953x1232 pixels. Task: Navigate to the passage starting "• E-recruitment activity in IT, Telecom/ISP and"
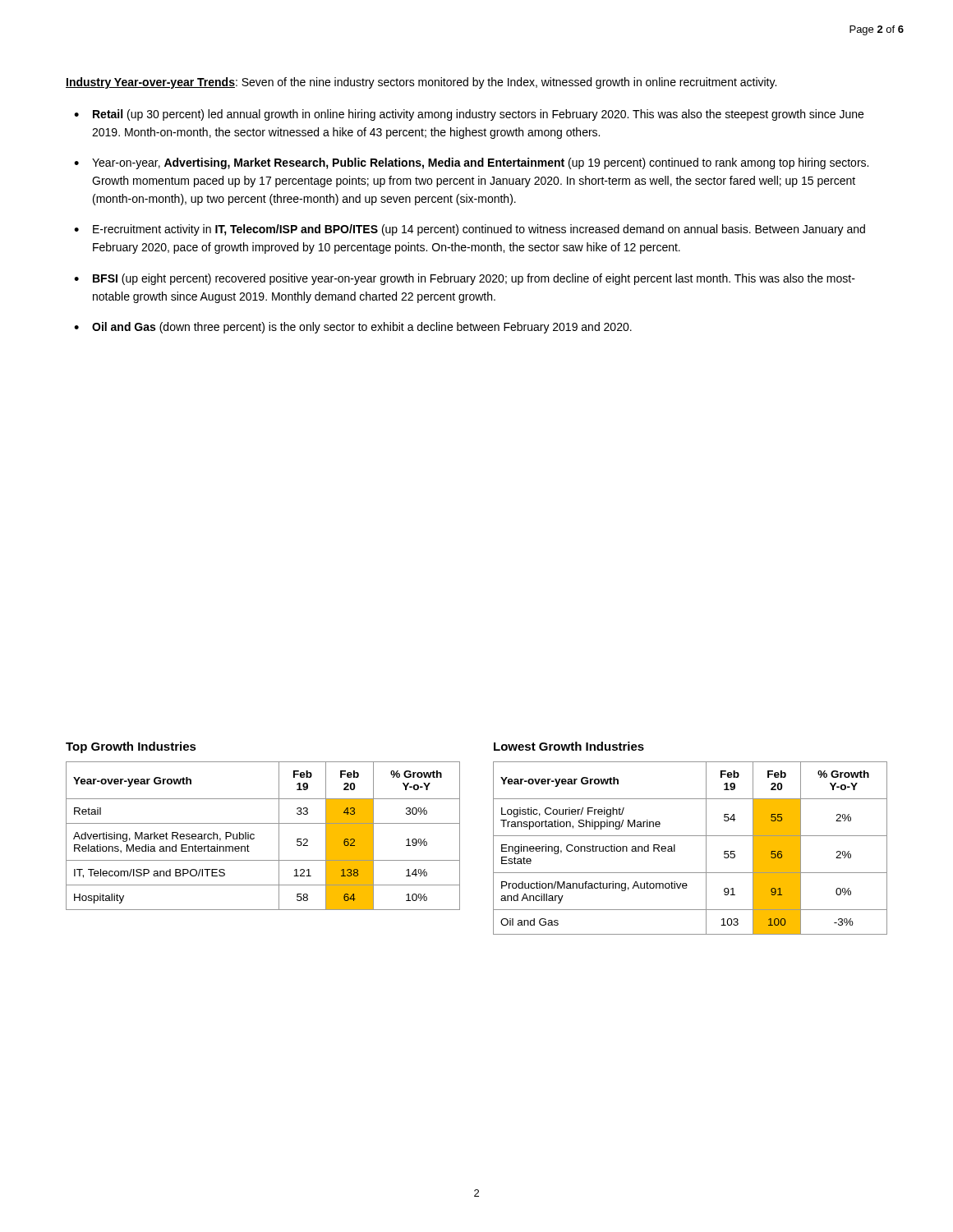coord(481,239)
